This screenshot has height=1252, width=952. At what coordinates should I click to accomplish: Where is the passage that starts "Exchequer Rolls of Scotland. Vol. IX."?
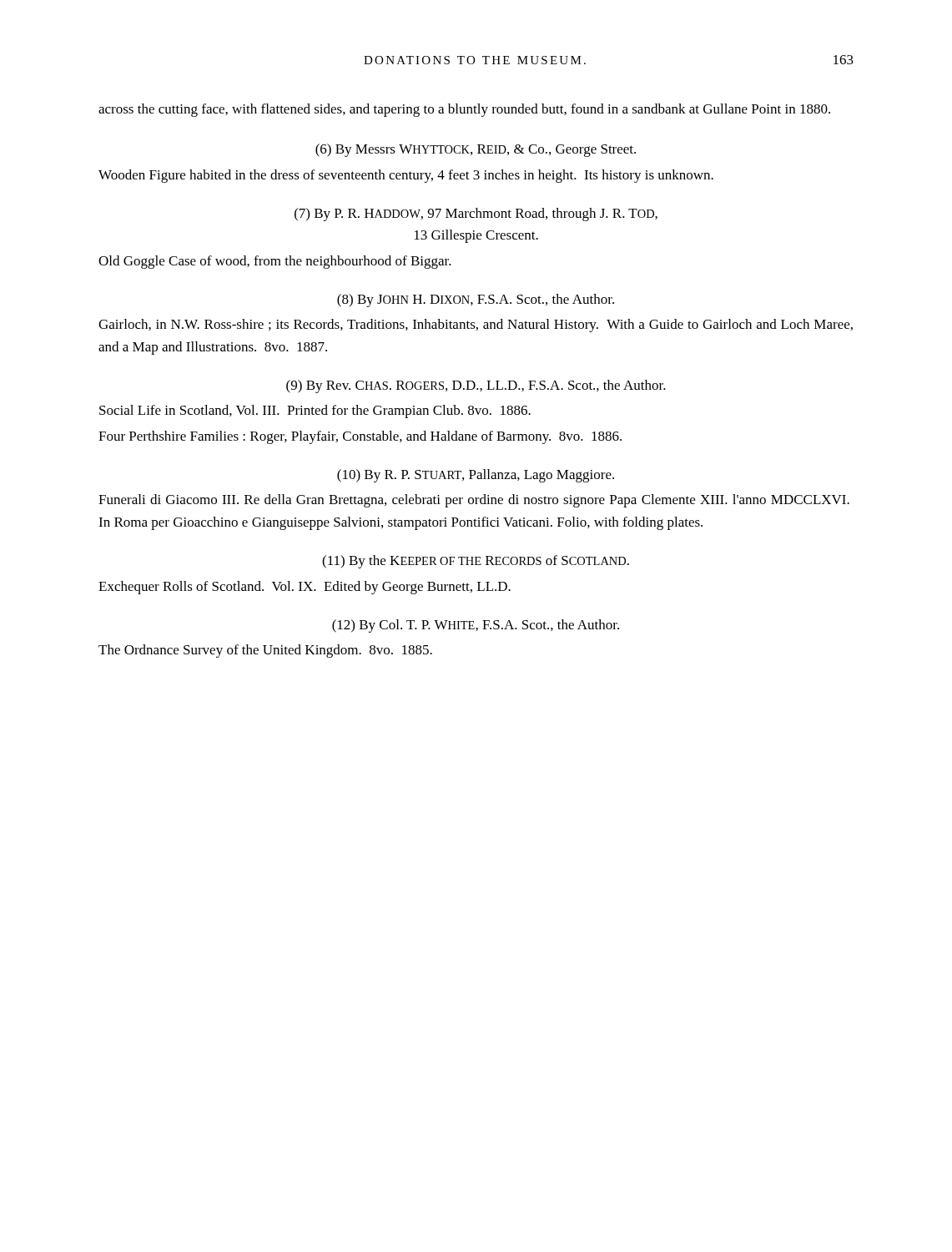(x=305, y=586)
